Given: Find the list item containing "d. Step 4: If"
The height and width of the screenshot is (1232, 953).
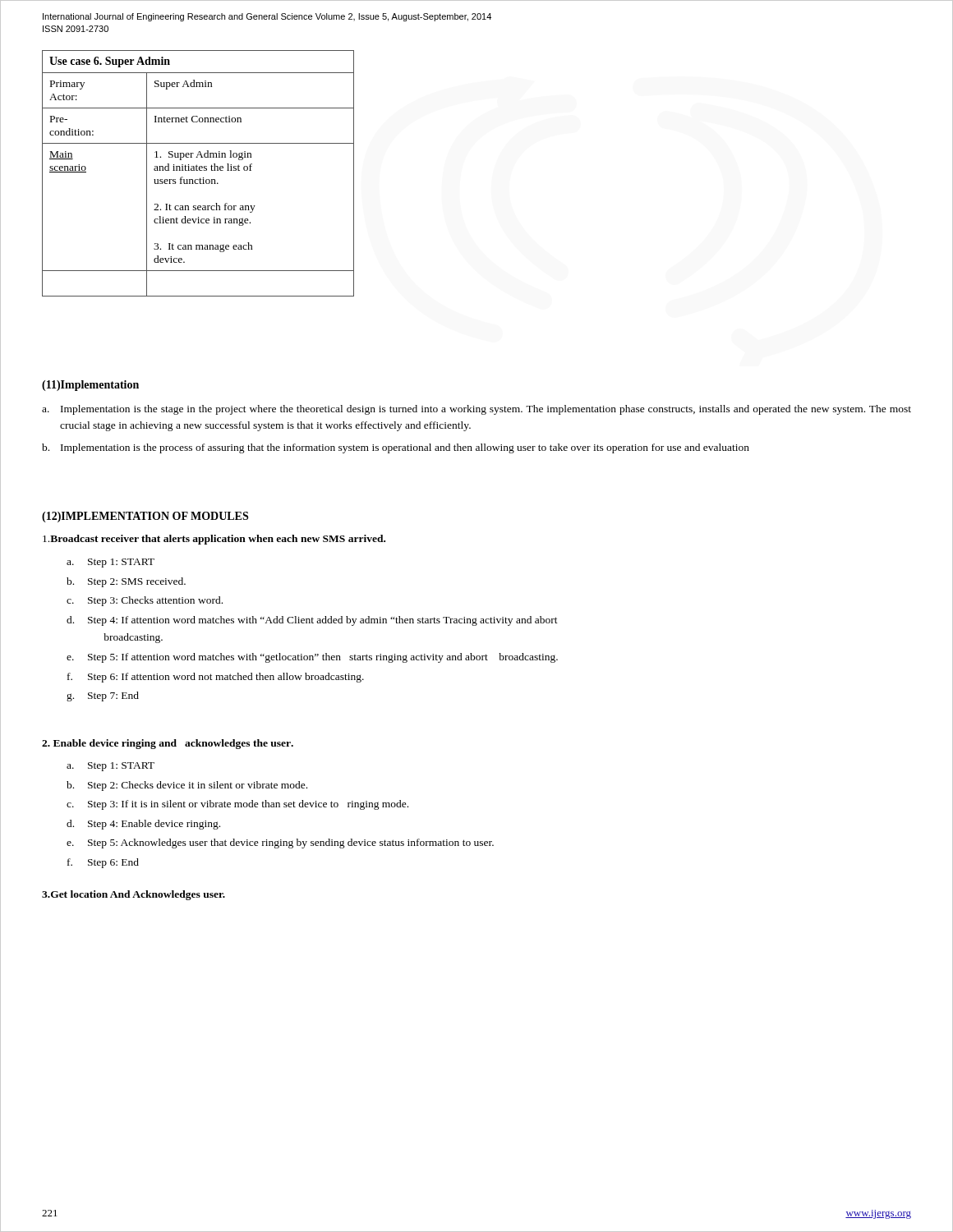Looking at the screenshot, I should (489, 629).
